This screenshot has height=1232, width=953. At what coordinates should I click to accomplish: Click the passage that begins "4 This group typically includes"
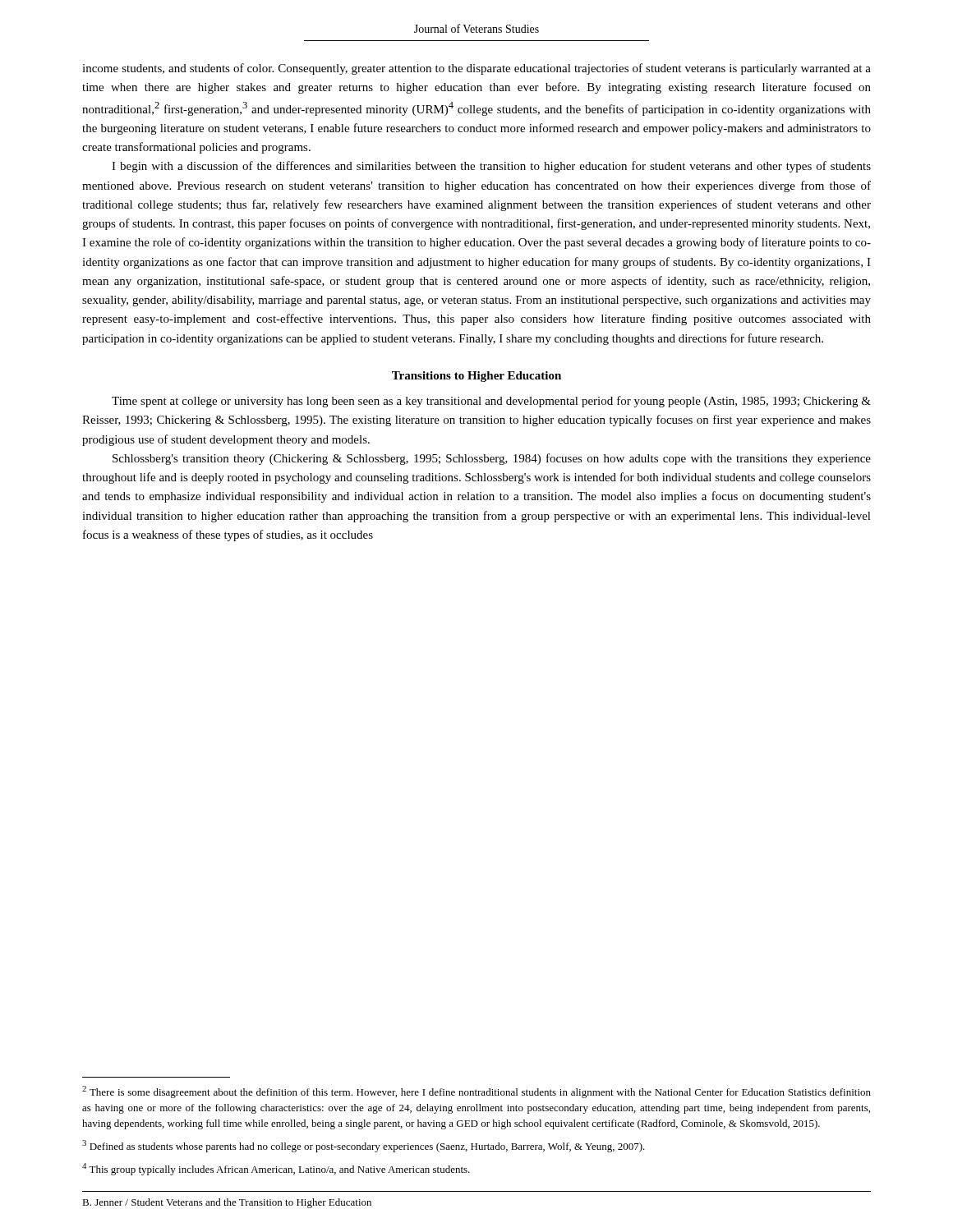click(x=276, y=1168)
